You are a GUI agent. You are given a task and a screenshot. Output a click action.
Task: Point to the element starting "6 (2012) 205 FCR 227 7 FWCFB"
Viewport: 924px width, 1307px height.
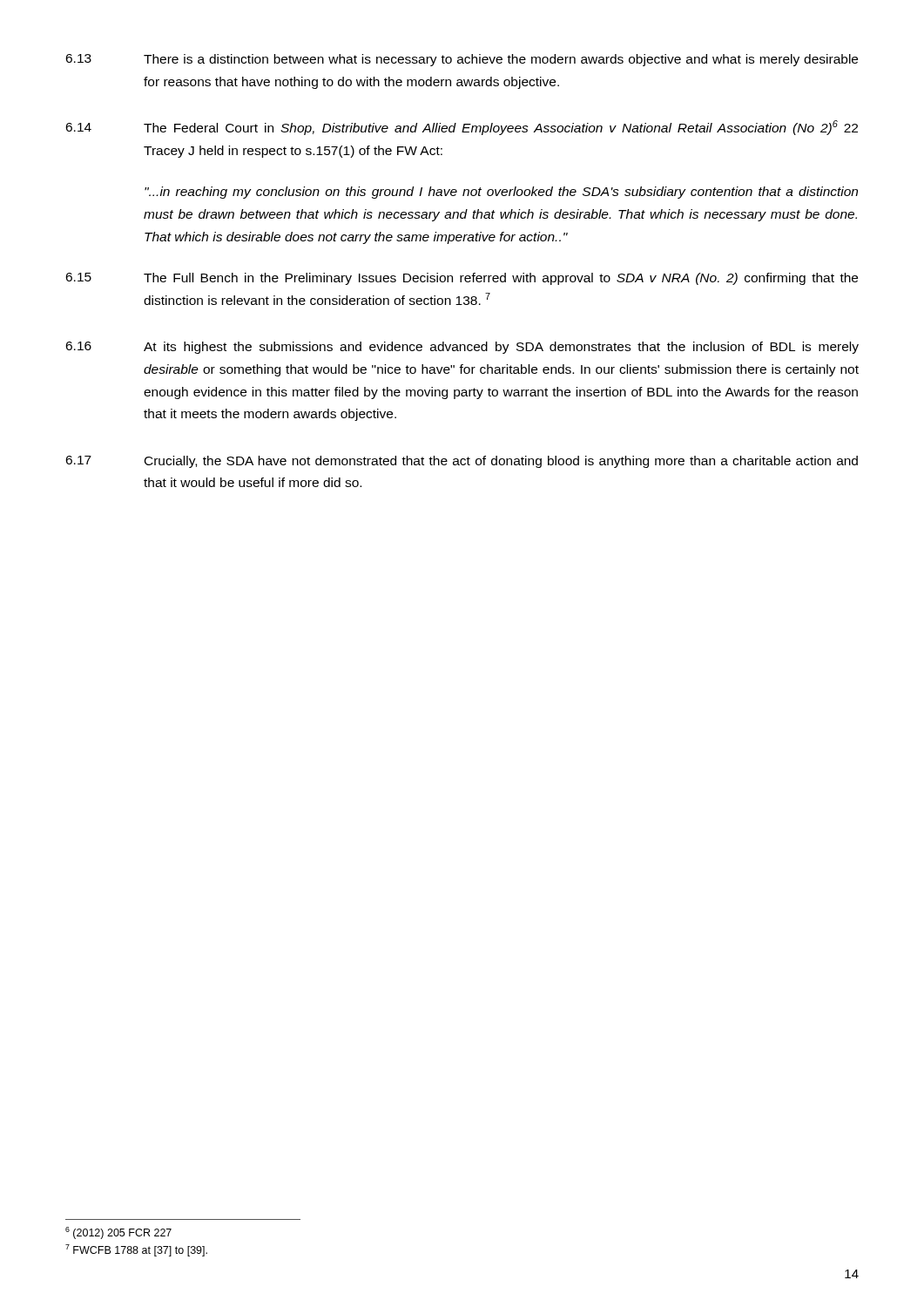(137, 1241)
